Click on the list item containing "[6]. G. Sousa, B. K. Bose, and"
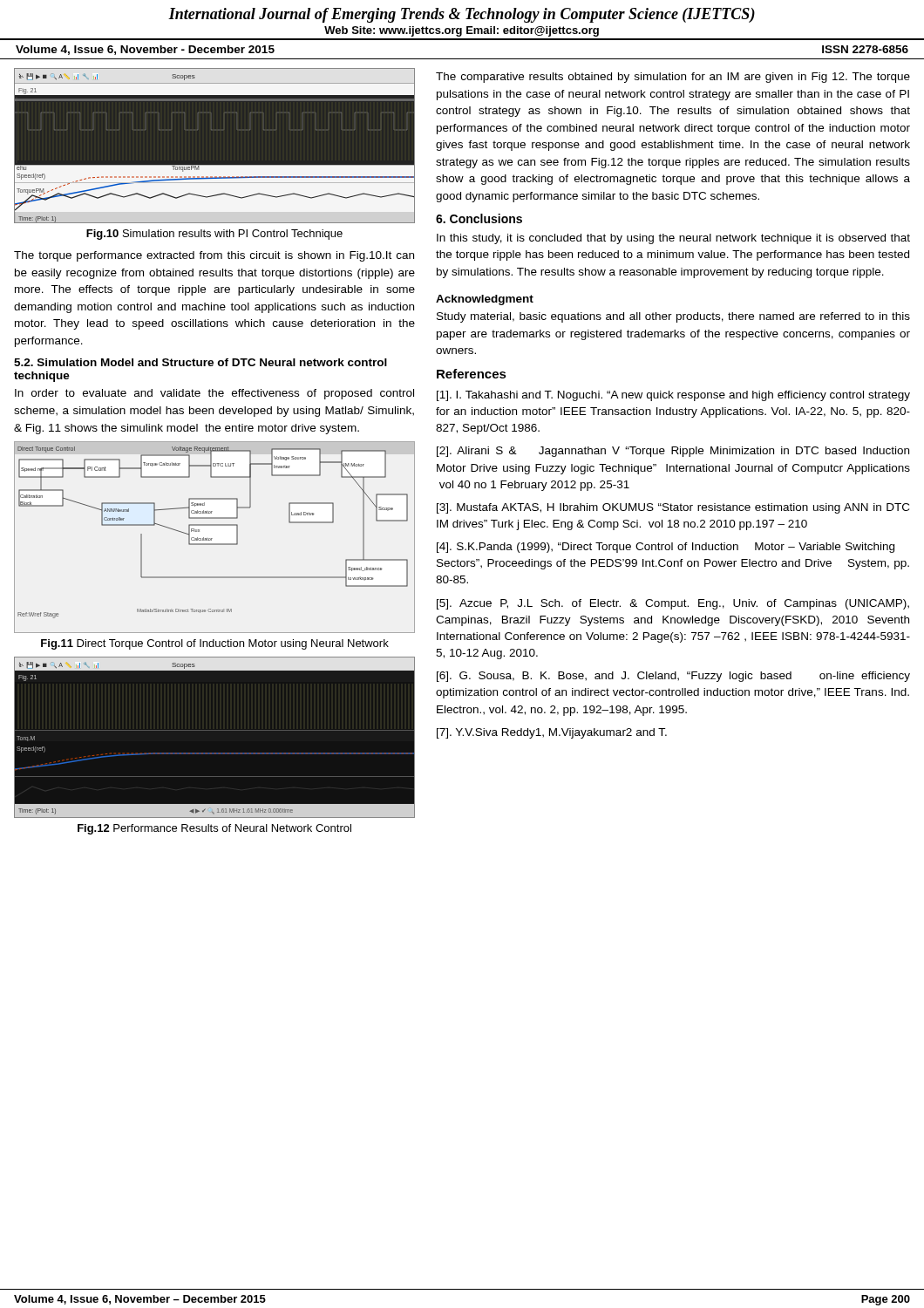Screen dimensions: 1308x924 (673, 692)
